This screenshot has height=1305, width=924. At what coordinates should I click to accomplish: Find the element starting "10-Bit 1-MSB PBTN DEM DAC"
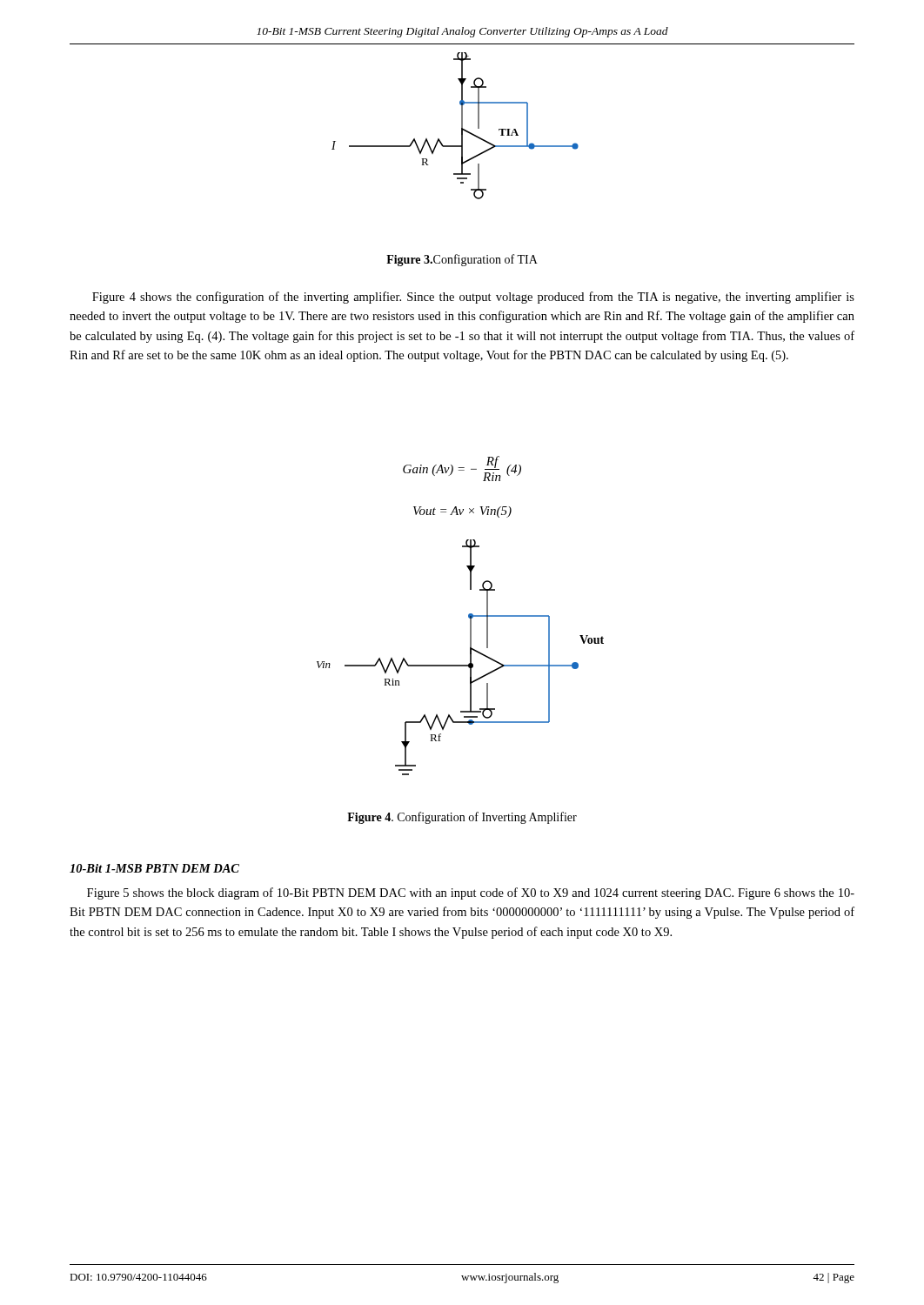154,868
